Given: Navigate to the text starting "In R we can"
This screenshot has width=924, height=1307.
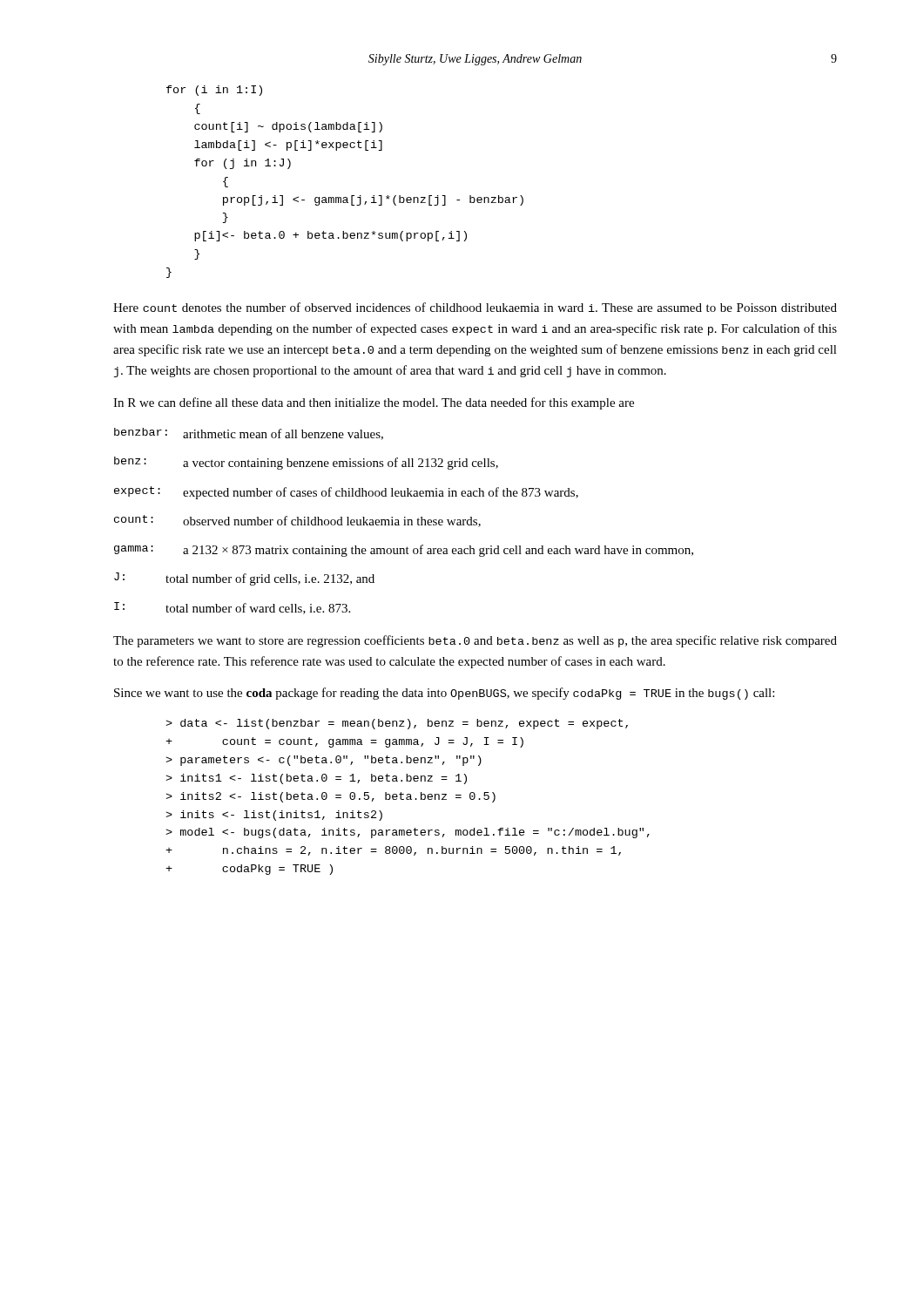Looking at the screenshot, I should pyautogui.click(x=475, y=403).
